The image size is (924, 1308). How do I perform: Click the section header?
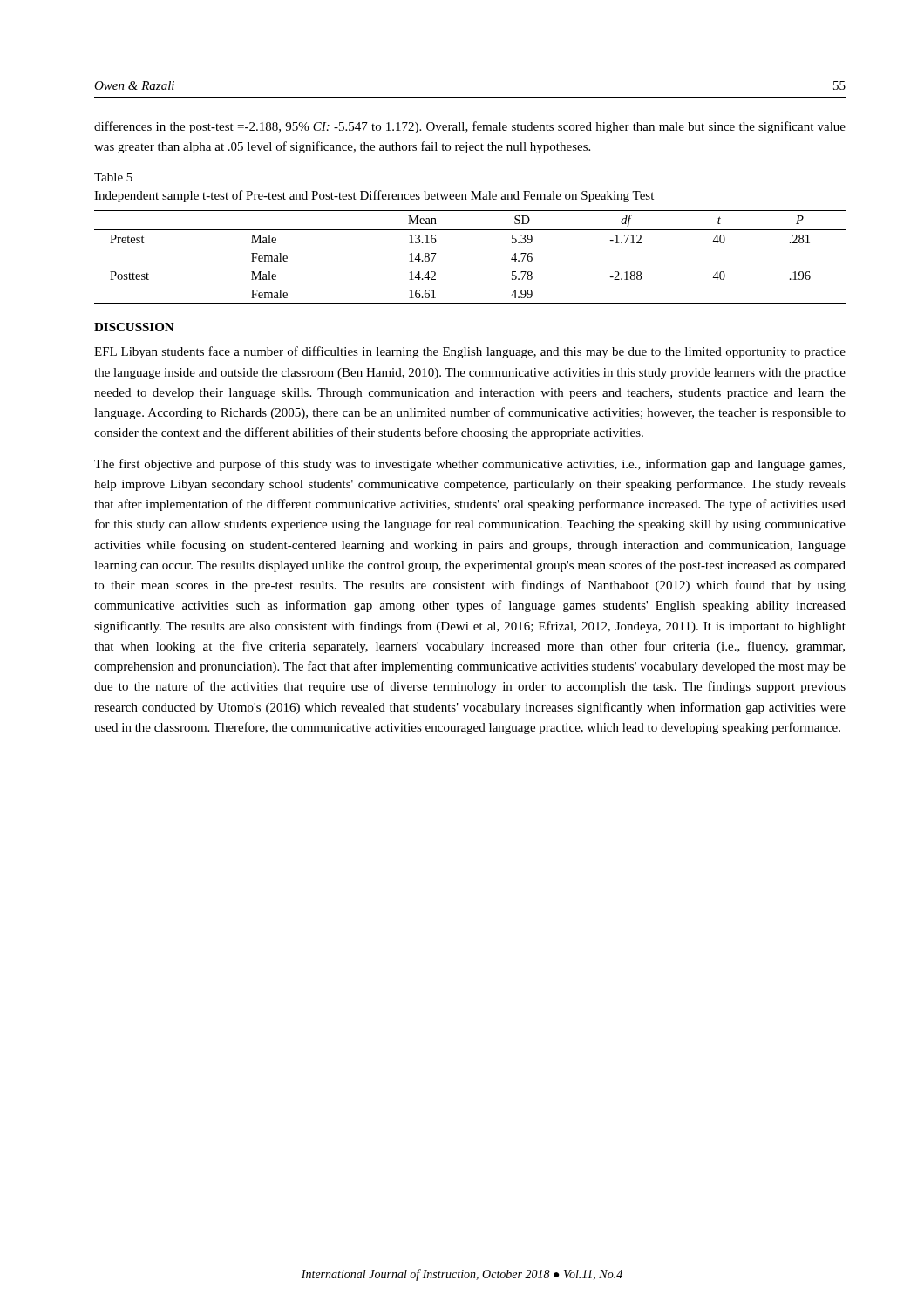[x=134, y=327]
